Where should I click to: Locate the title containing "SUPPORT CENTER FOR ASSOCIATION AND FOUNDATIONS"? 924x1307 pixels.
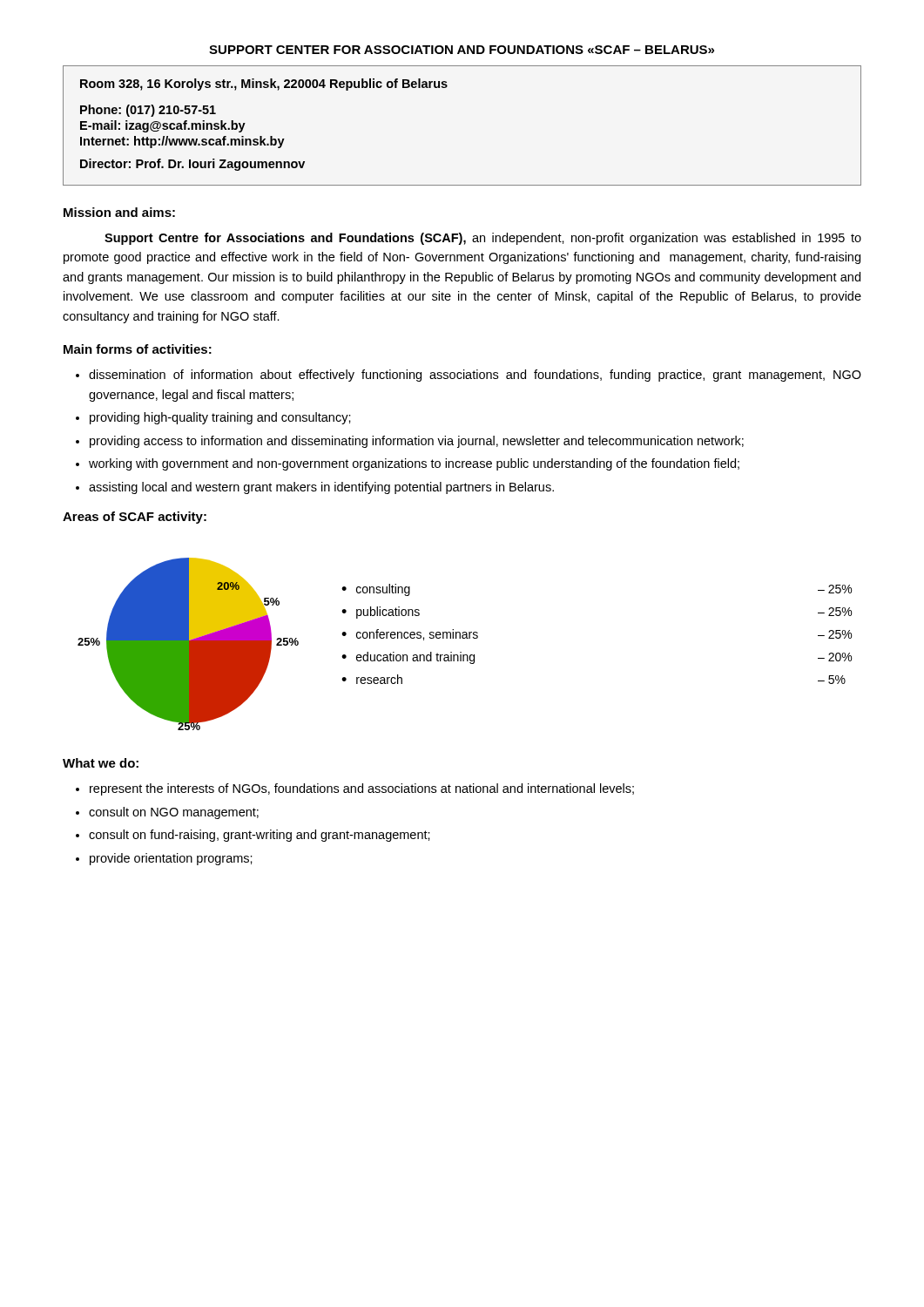coord(462,49)
